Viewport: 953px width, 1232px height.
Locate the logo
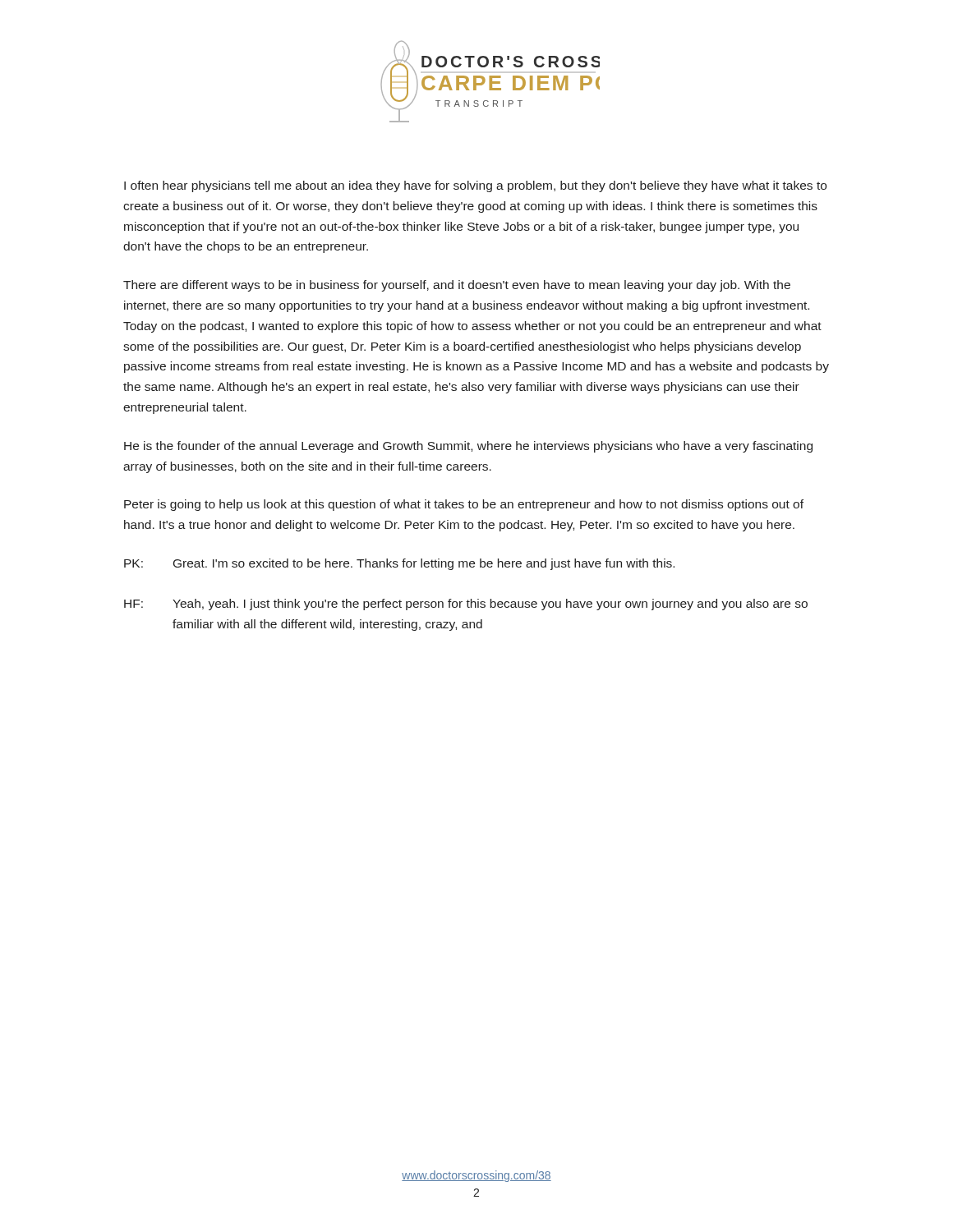tap(476, 71)
